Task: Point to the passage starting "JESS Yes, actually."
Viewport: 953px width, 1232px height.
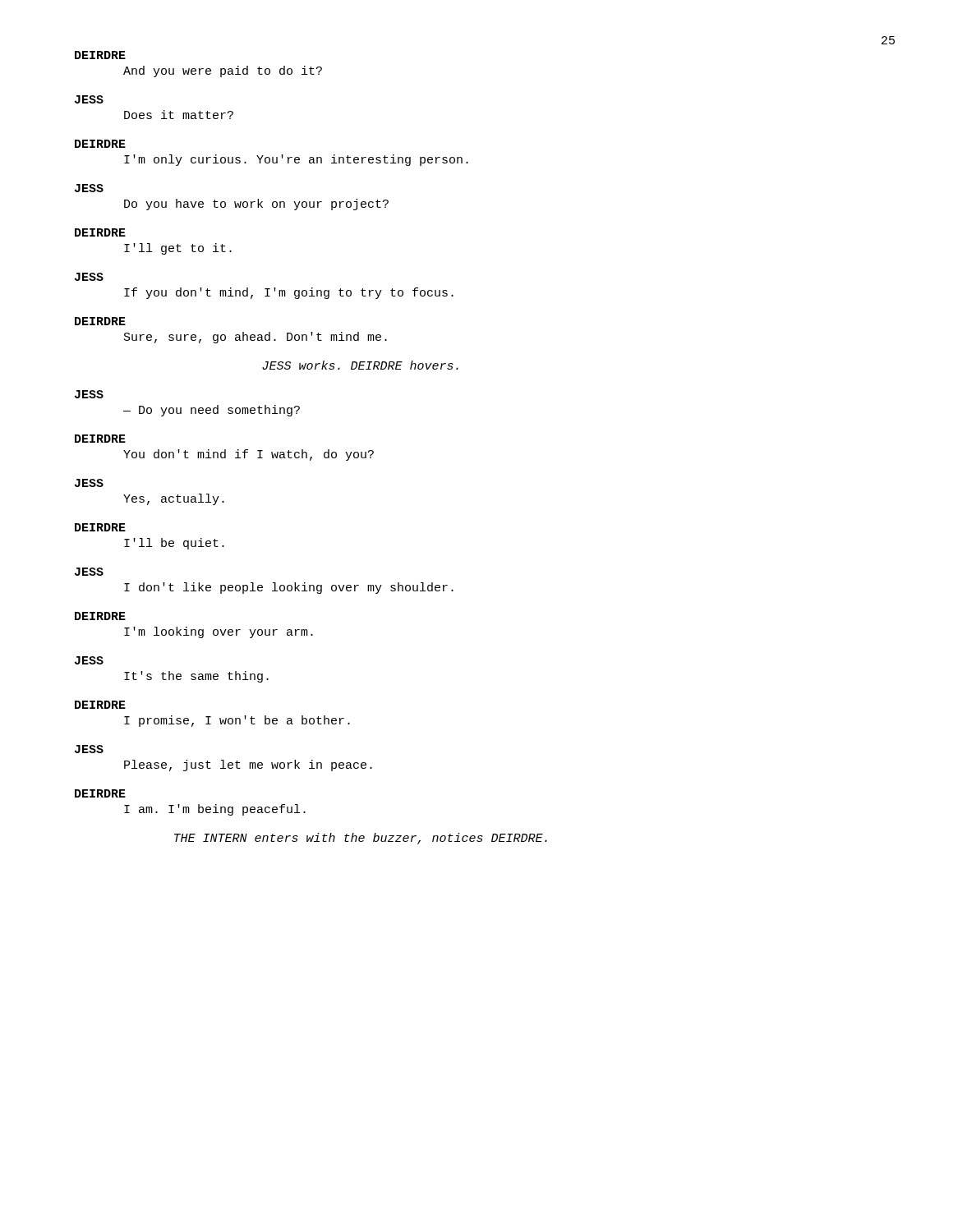Action: click(x=89, y=483)
